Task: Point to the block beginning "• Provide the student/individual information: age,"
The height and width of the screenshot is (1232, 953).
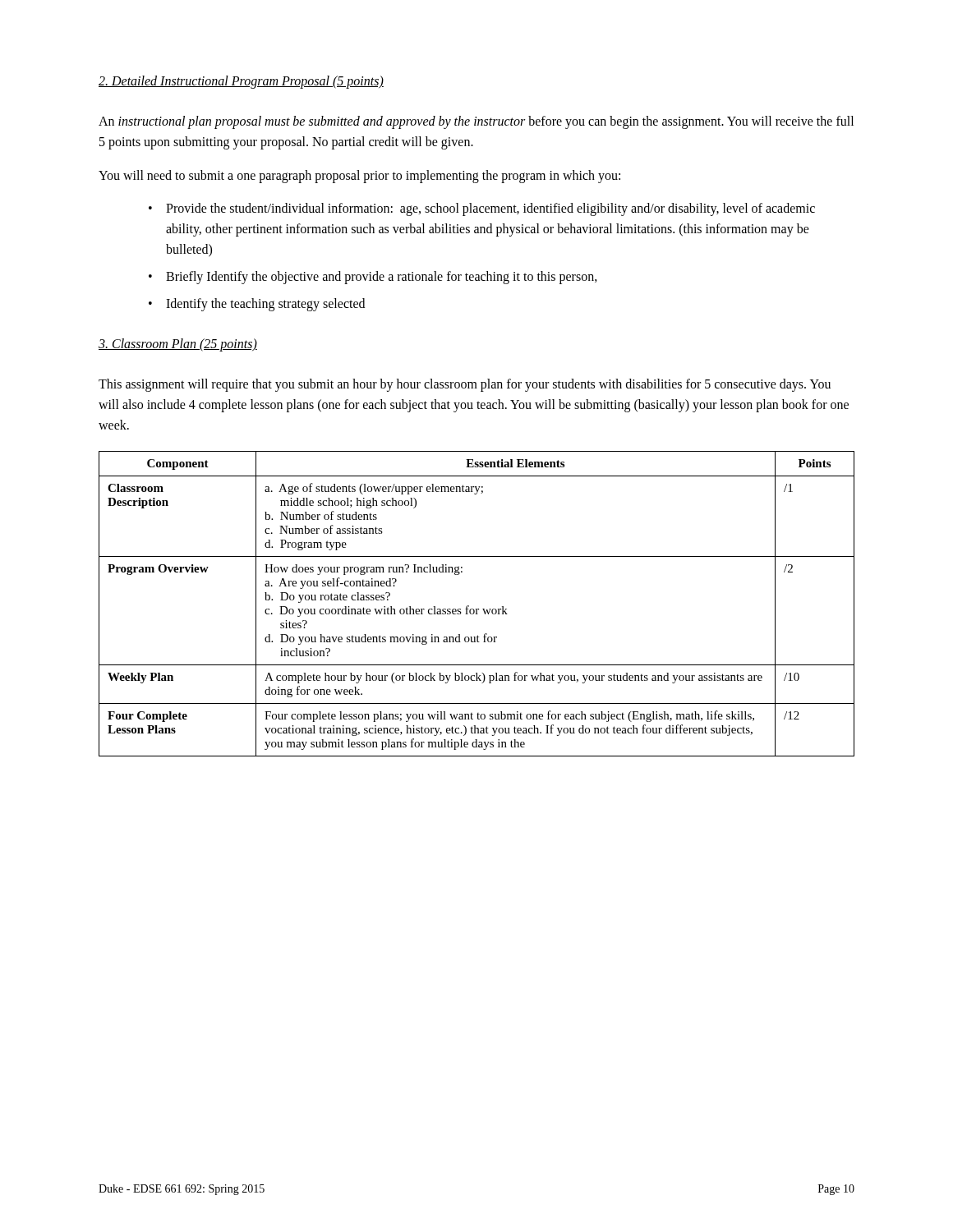Action: pos(501,230)
